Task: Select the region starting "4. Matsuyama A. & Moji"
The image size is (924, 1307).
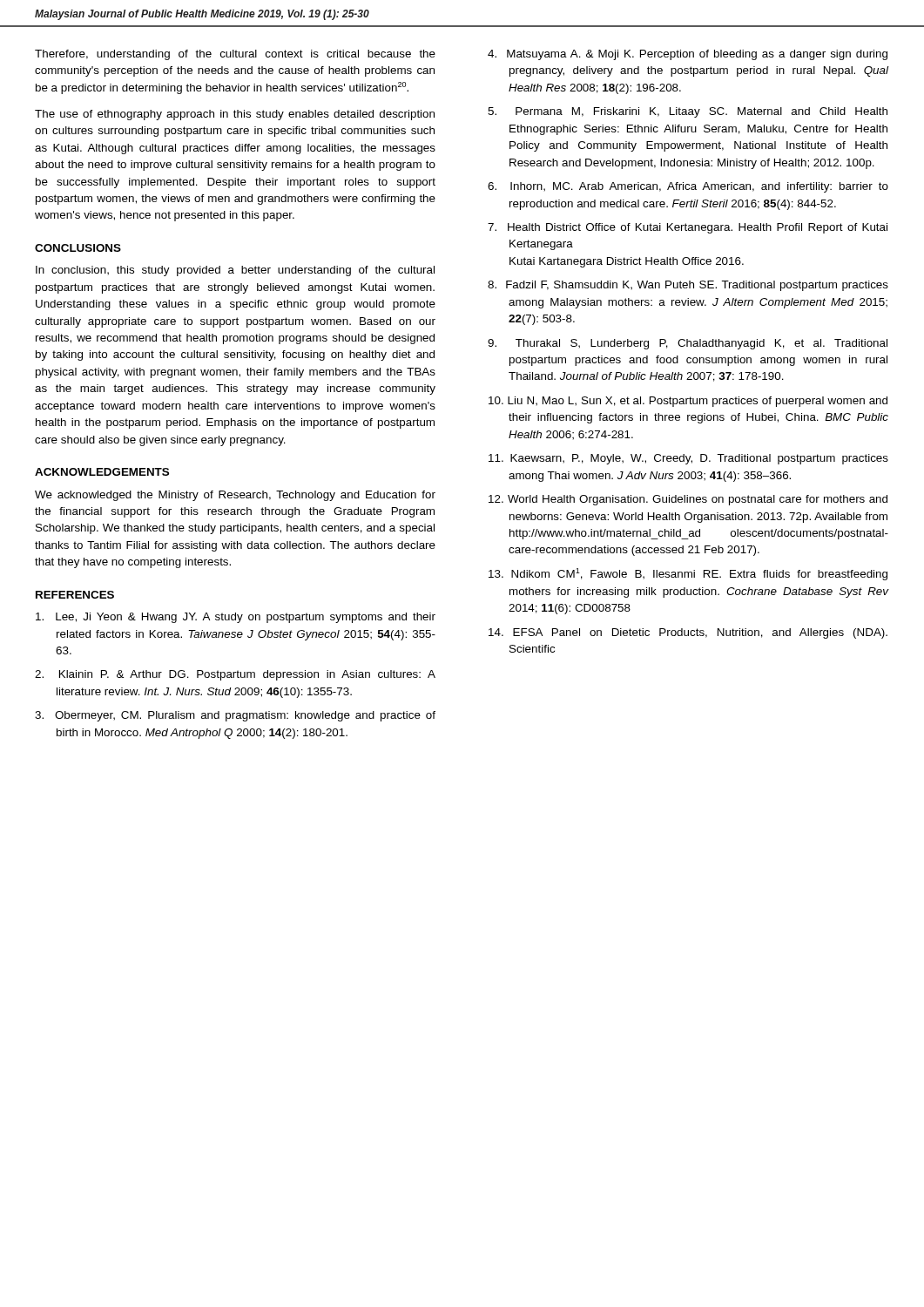Action: coord(688,71)
